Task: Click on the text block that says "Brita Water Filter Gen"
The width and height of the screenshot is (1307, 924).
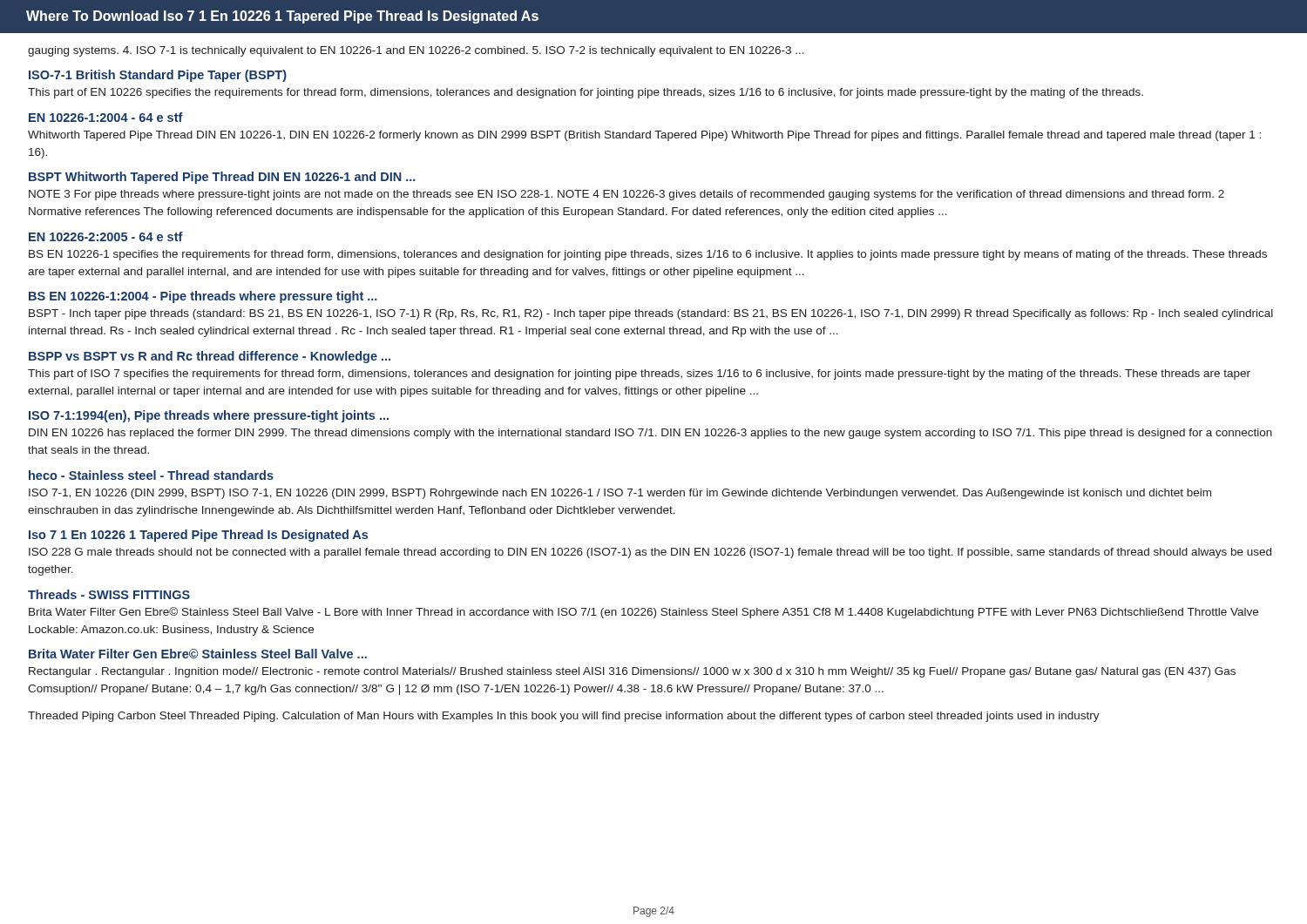Action: pyautogui.click(x=643, y=620)
